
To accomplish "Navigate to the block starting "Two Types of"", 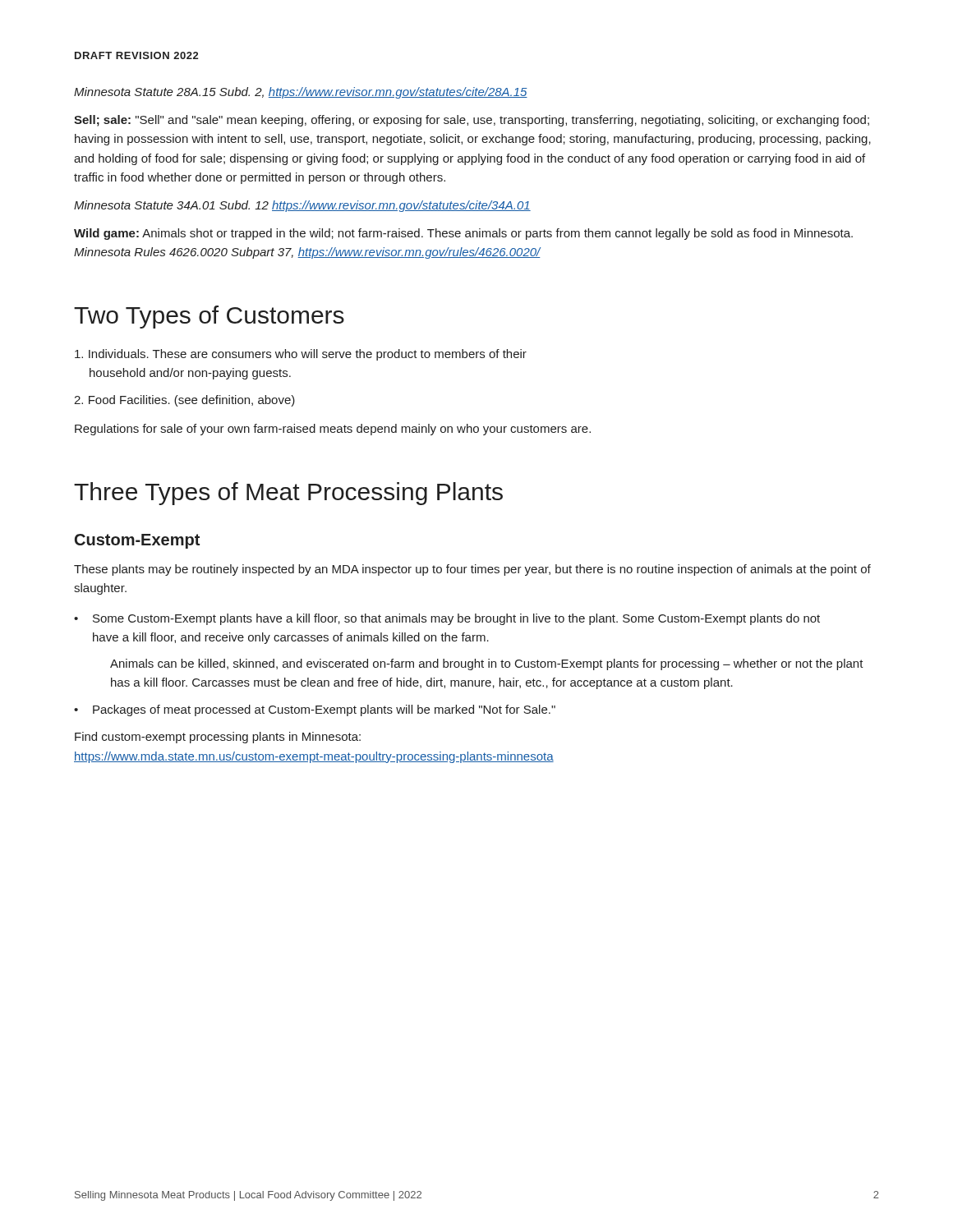I will [209, 315].
